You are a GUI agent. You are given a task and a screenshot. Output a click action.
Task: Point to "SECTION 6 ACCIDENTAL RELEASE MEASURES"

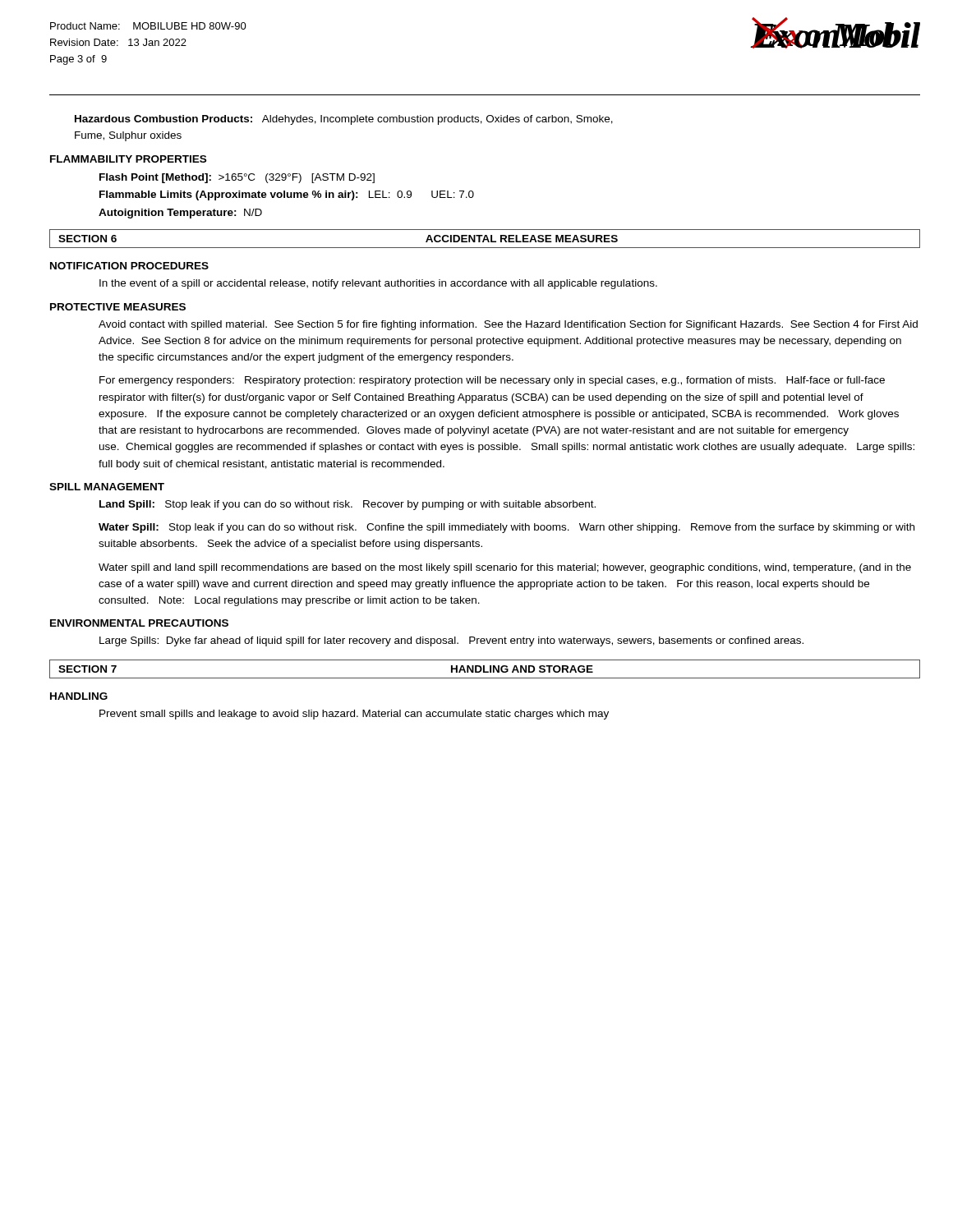pyautogui.click(x=485, y=239)
